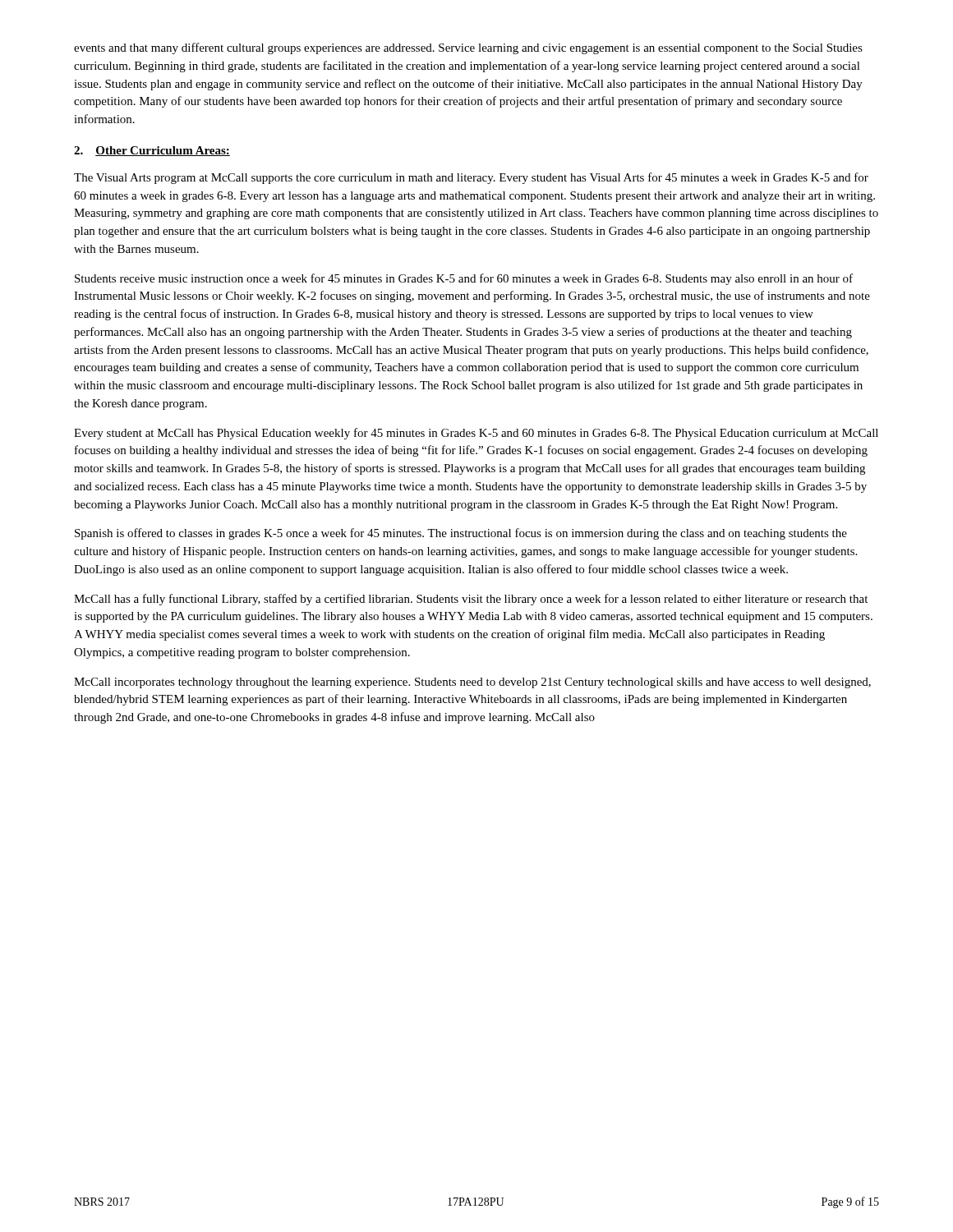Click on the passage starting "Spanish is offered to"
Viewport: 953px width, 1232px height.
coord(466,551)
